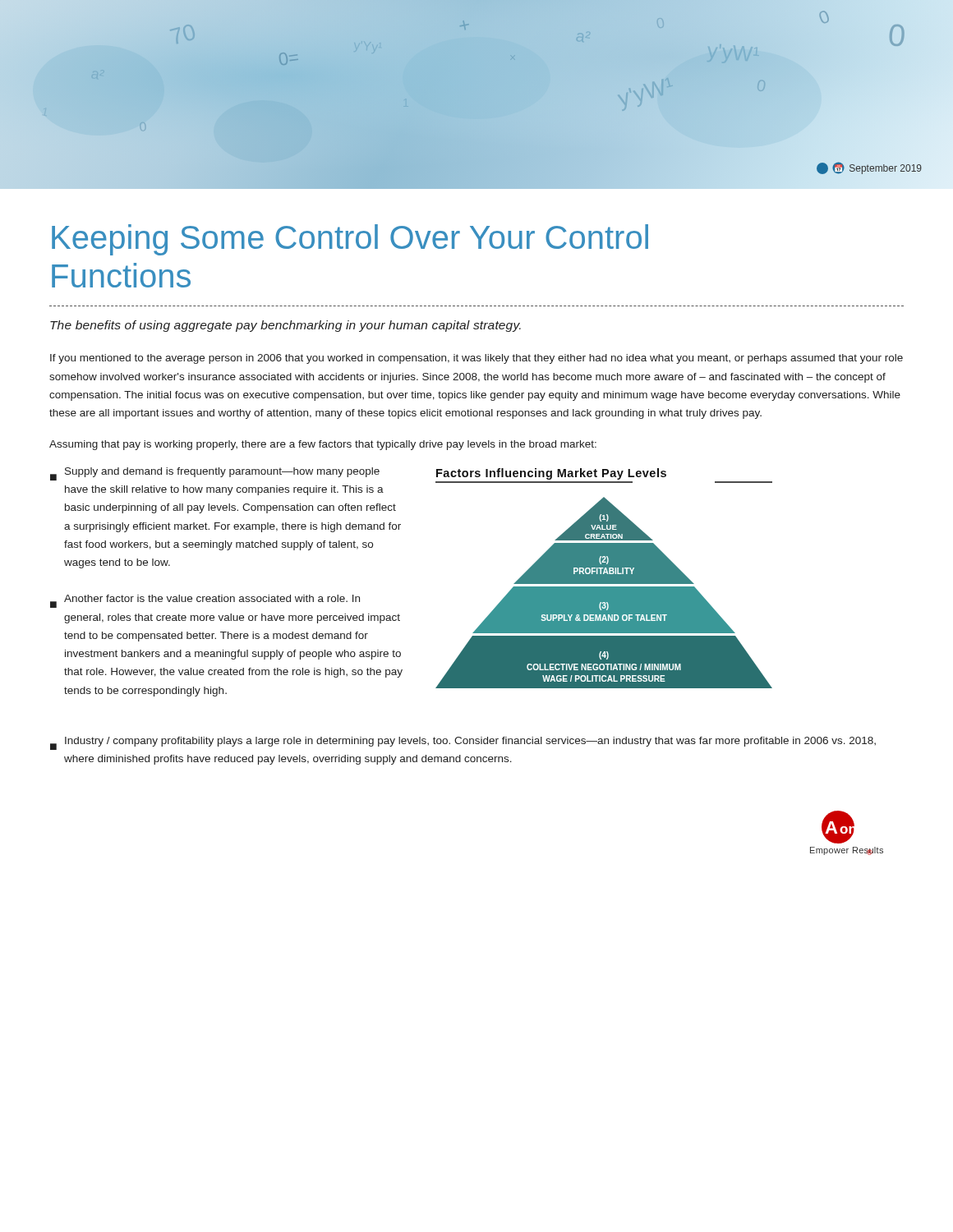Point to the text block starting "Keeping Some Control Over Your"

tap(350, 257)
